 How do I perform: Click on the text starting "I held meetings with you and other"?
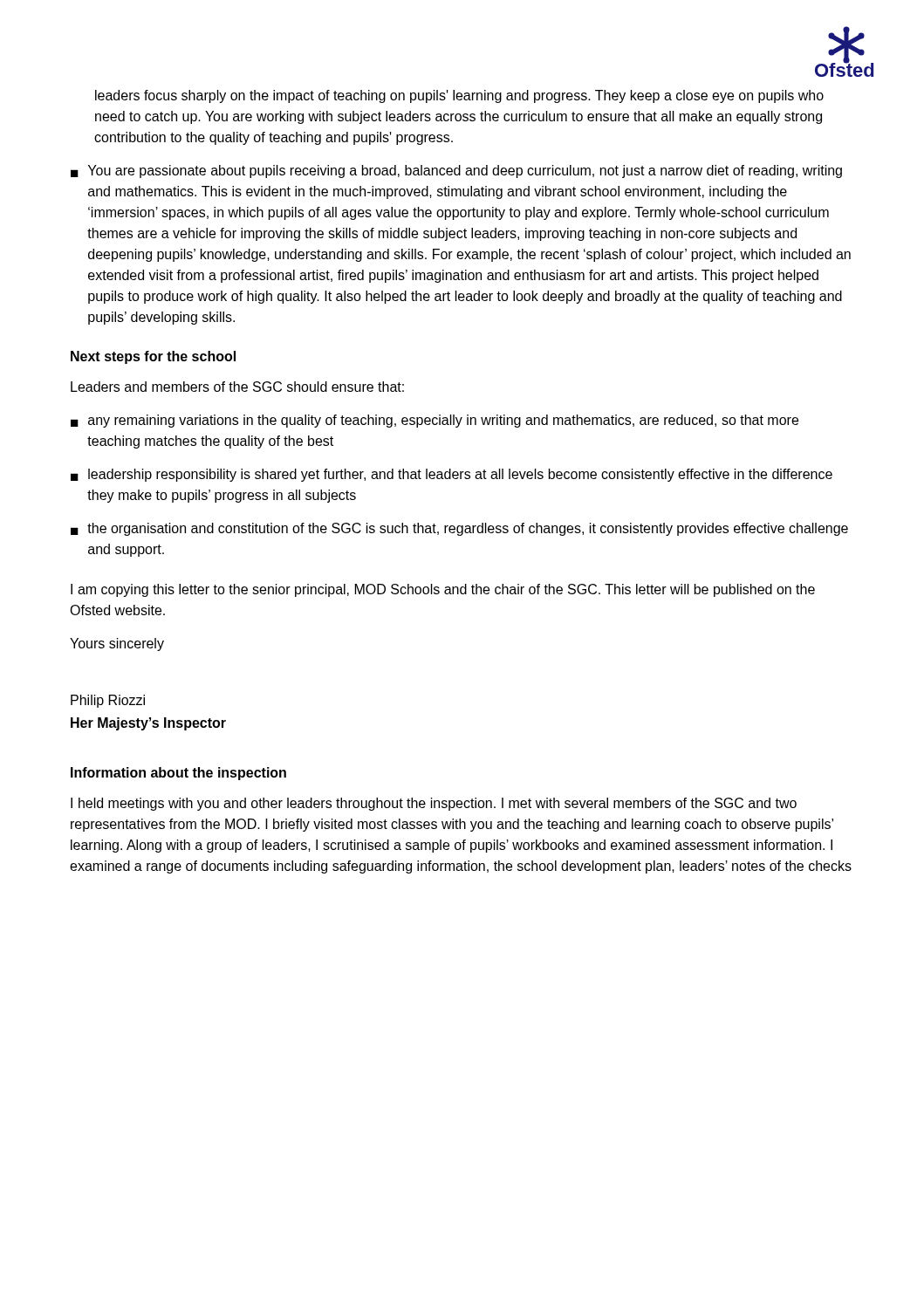[x=461, y=835]
